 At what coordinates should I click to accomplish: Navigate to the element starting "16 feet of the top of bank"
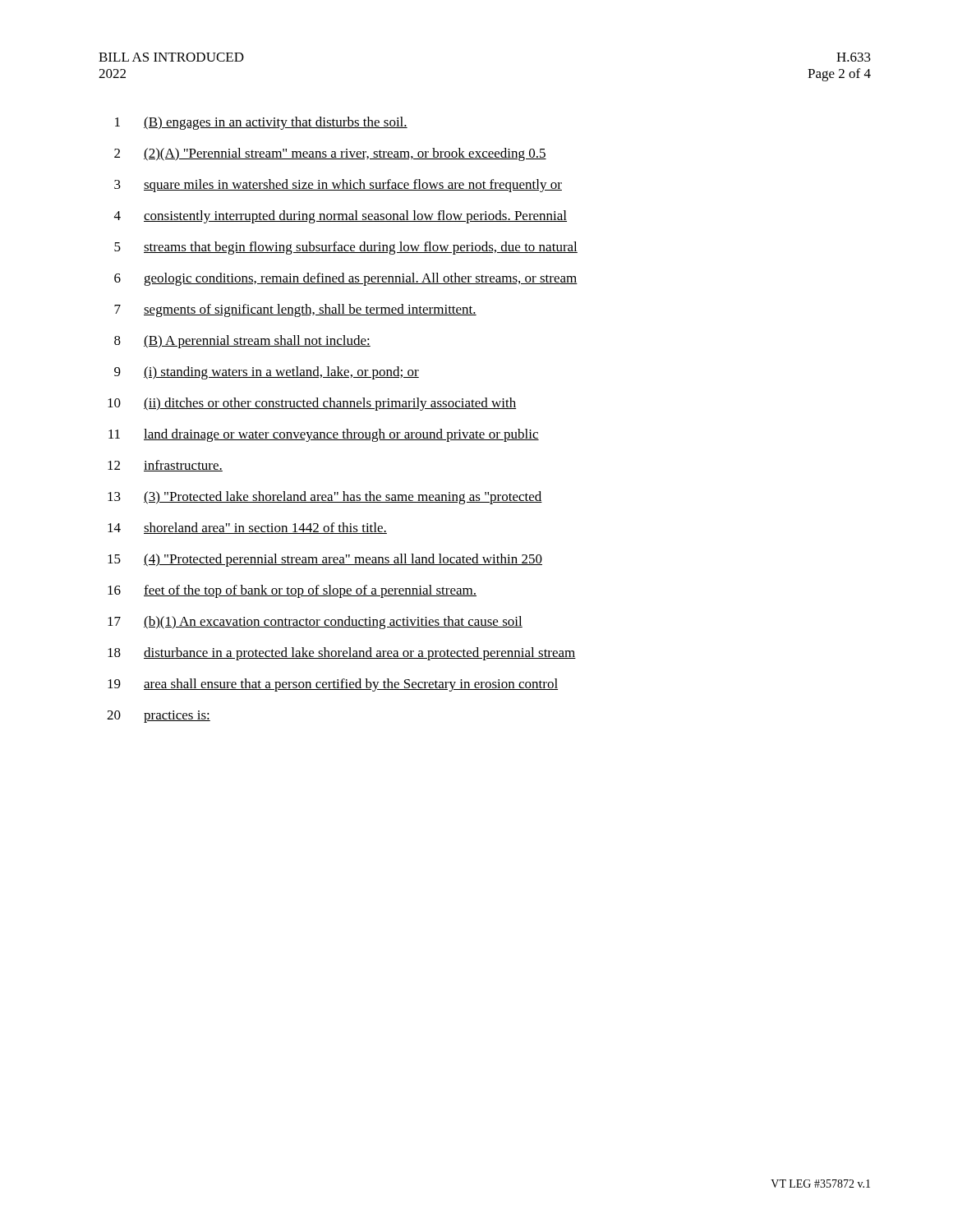485,588
